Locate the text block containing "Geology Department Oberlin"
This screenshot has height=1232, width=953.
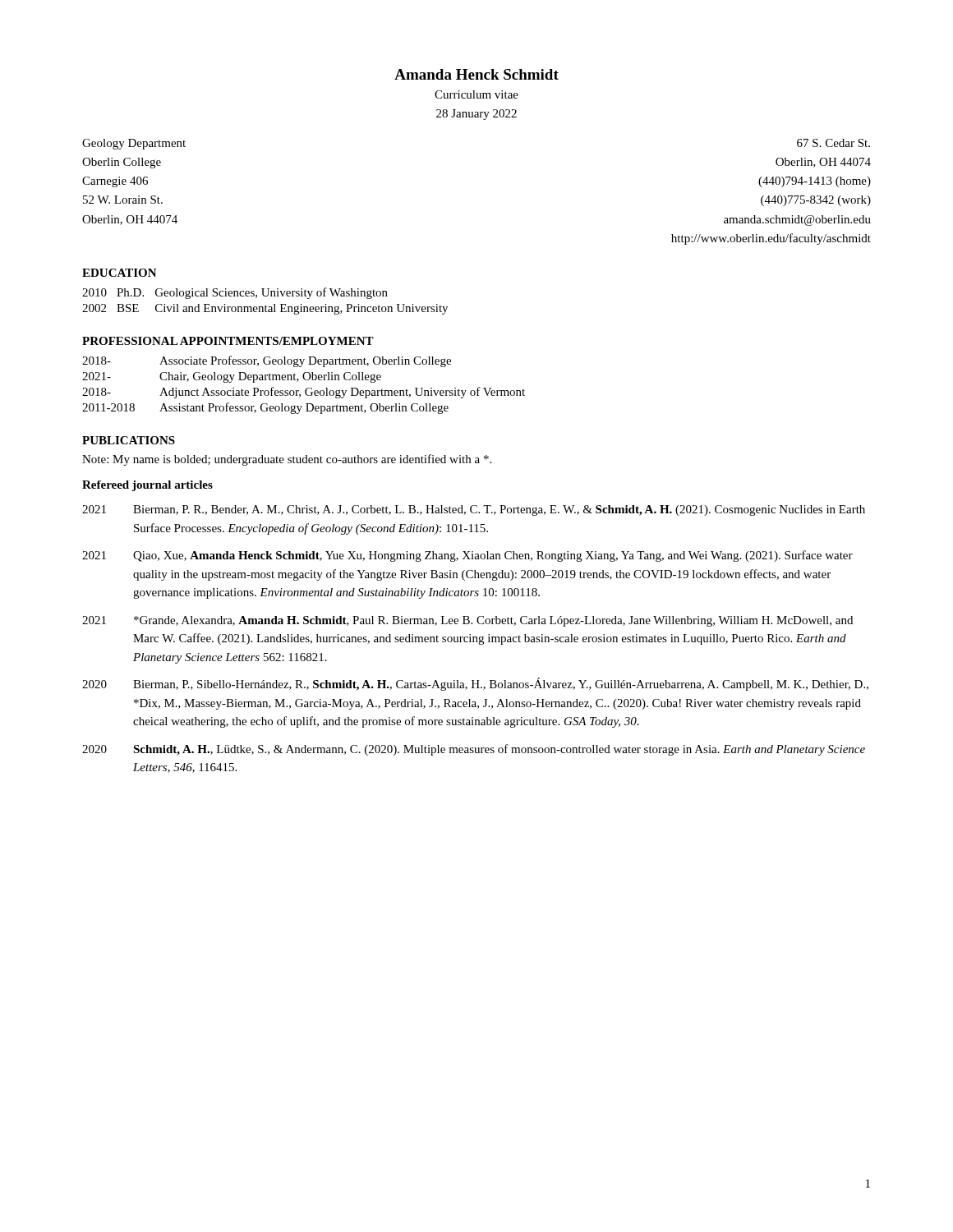click(134, 181)
